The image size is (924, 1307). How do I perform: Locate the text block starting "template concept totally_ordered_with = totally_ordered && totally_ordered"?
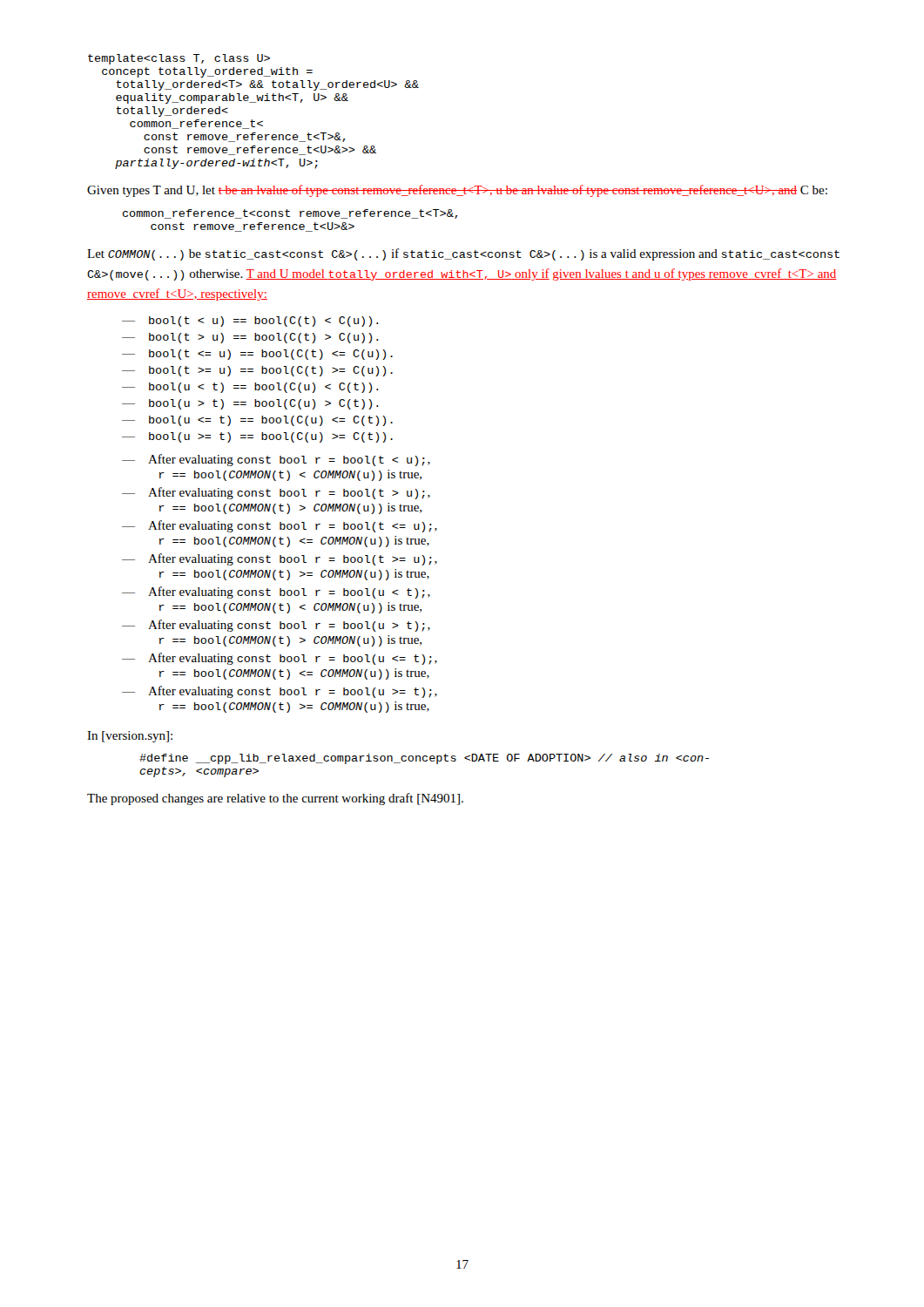[x=179, y=59]
